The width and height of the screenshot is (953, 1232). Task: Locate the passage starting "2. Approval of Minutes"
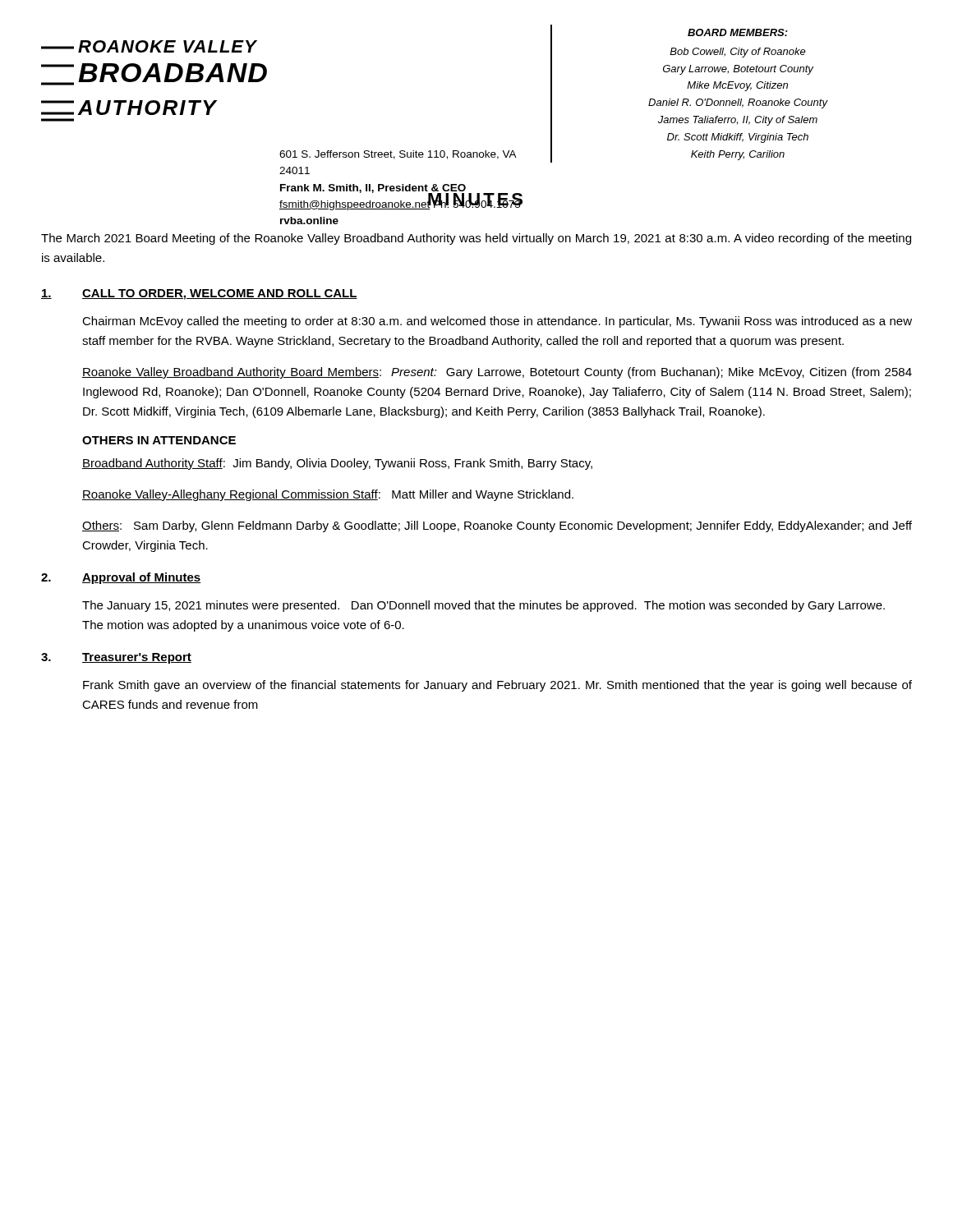(x=121, y=577)
